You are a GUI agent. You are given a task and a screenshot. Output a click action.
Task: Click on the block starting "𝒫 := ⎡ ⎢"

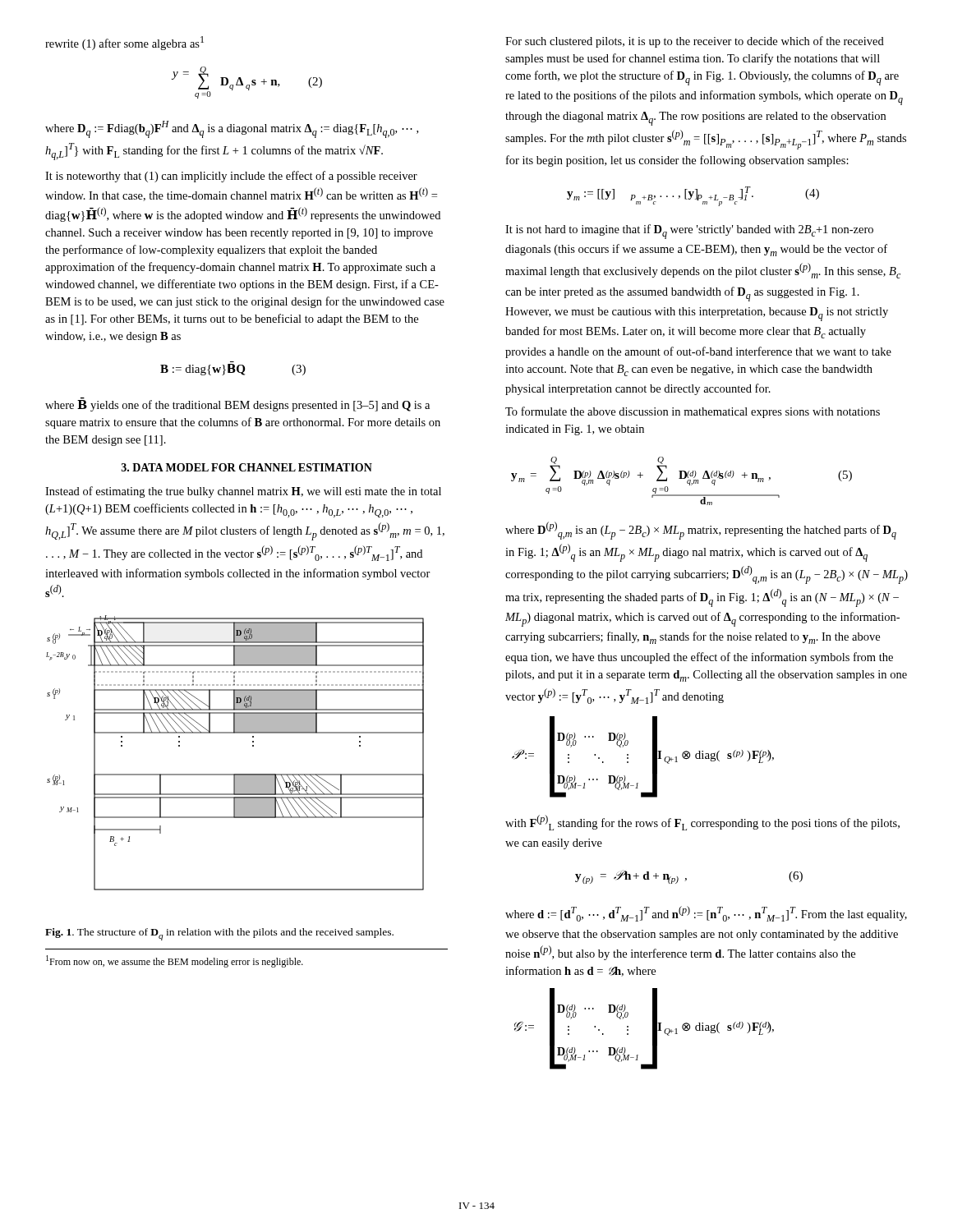click(707, 758)
